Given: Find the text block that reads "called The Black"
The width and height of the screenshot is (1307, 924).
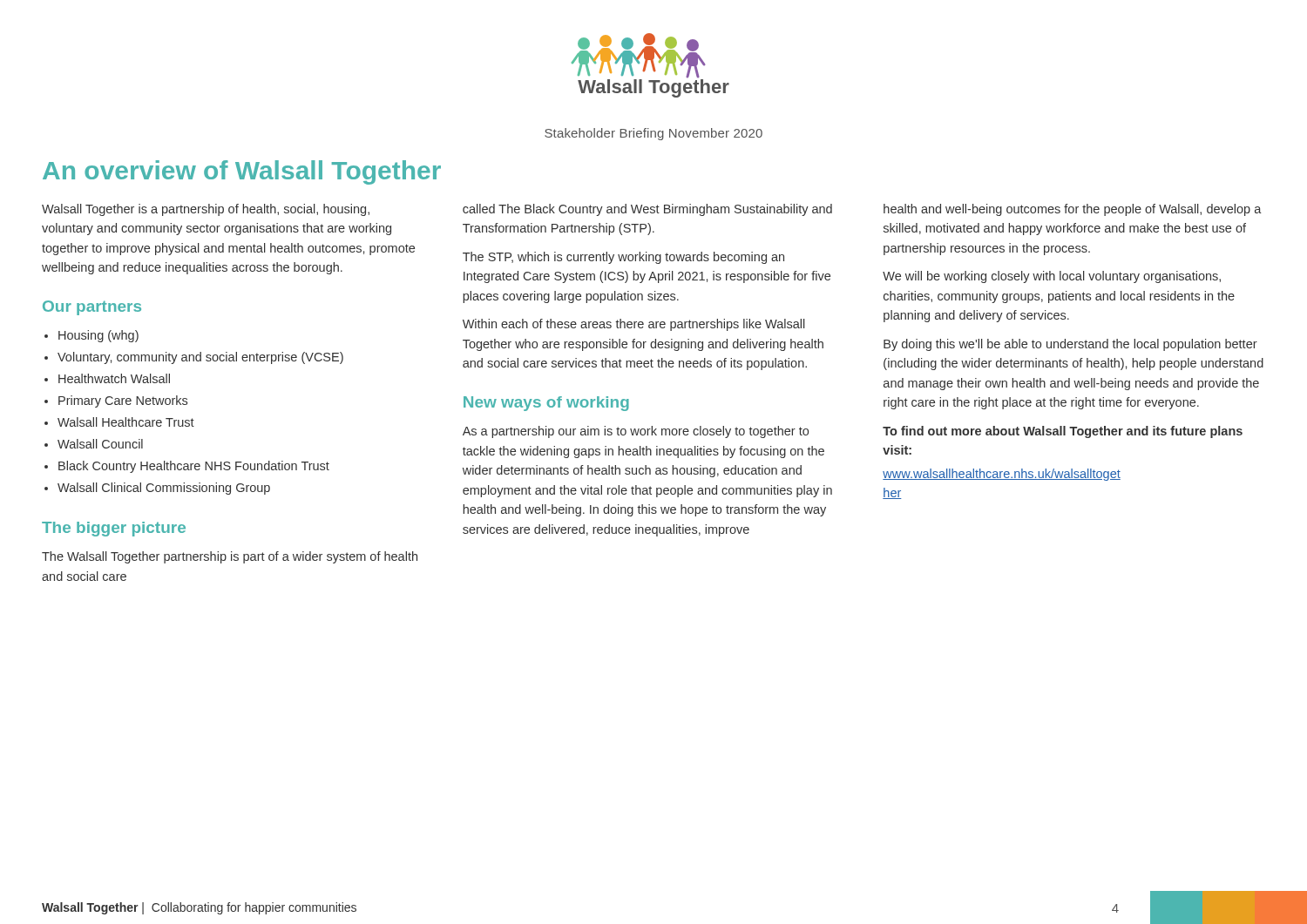Looking at the screenshot, I should [x=648, y=219].
